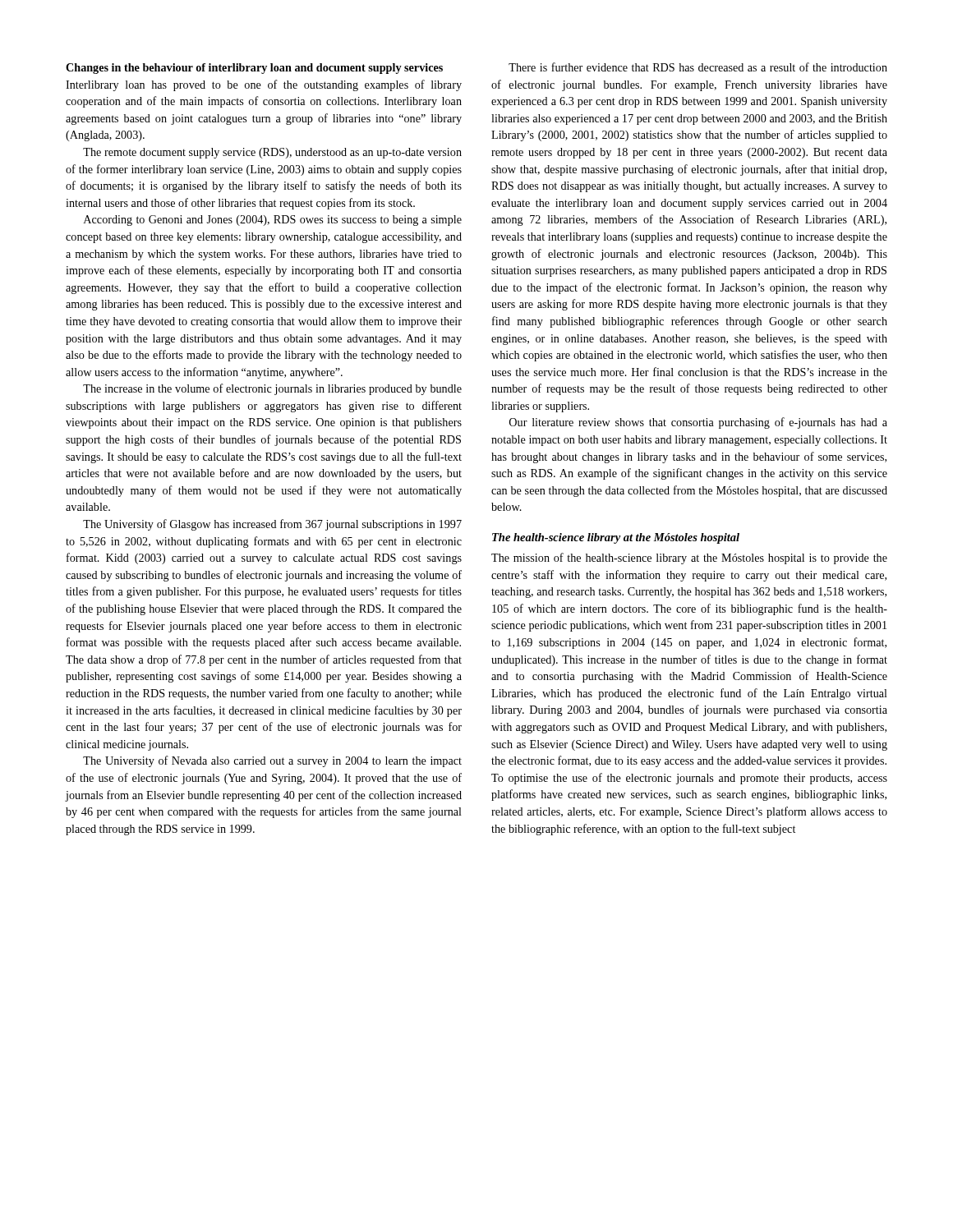
Task: Select the text block that reads "The mission of the health-science library at the"
Action: (x=689, y=693)
